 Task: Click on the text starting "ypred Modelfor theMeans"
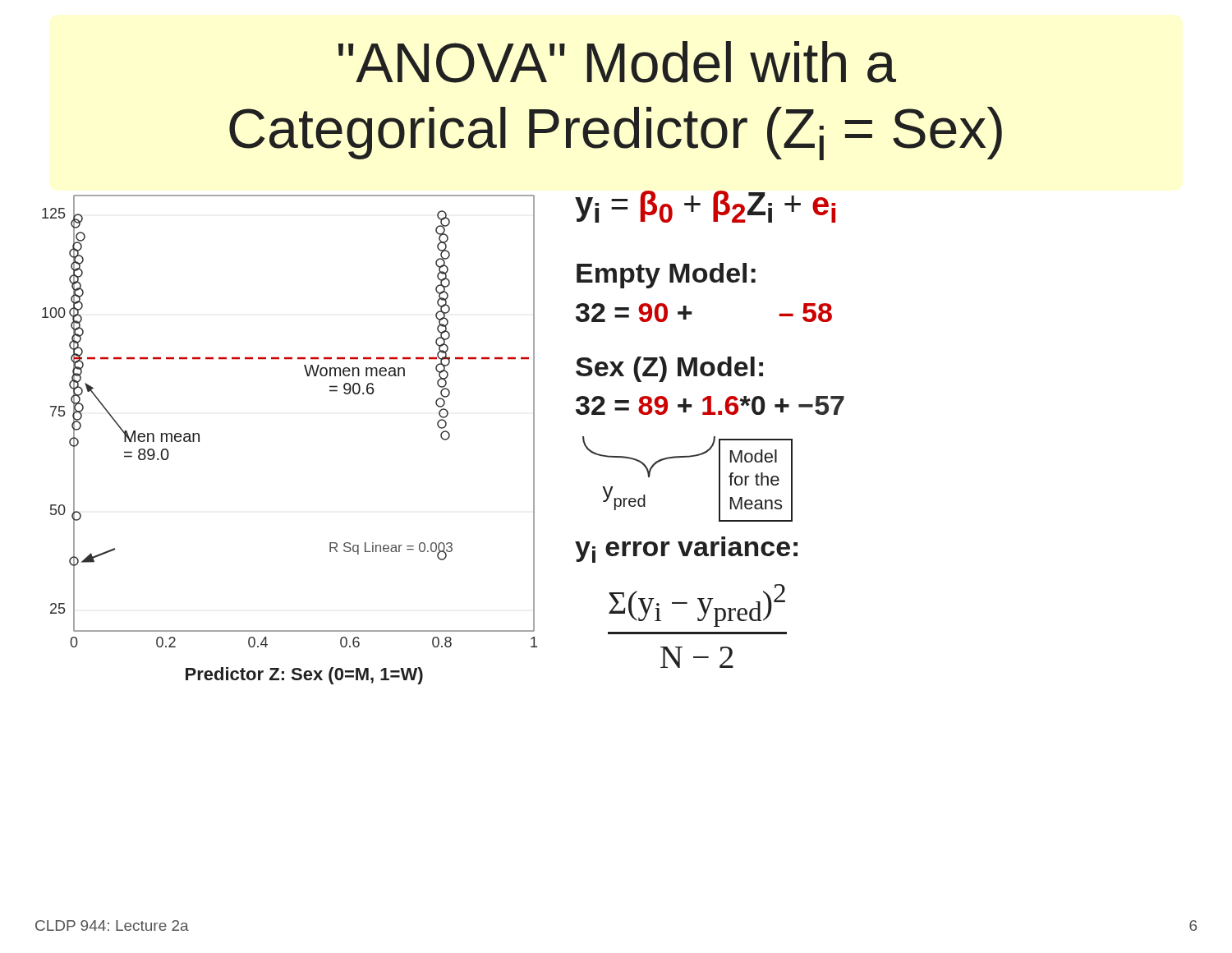706,477
